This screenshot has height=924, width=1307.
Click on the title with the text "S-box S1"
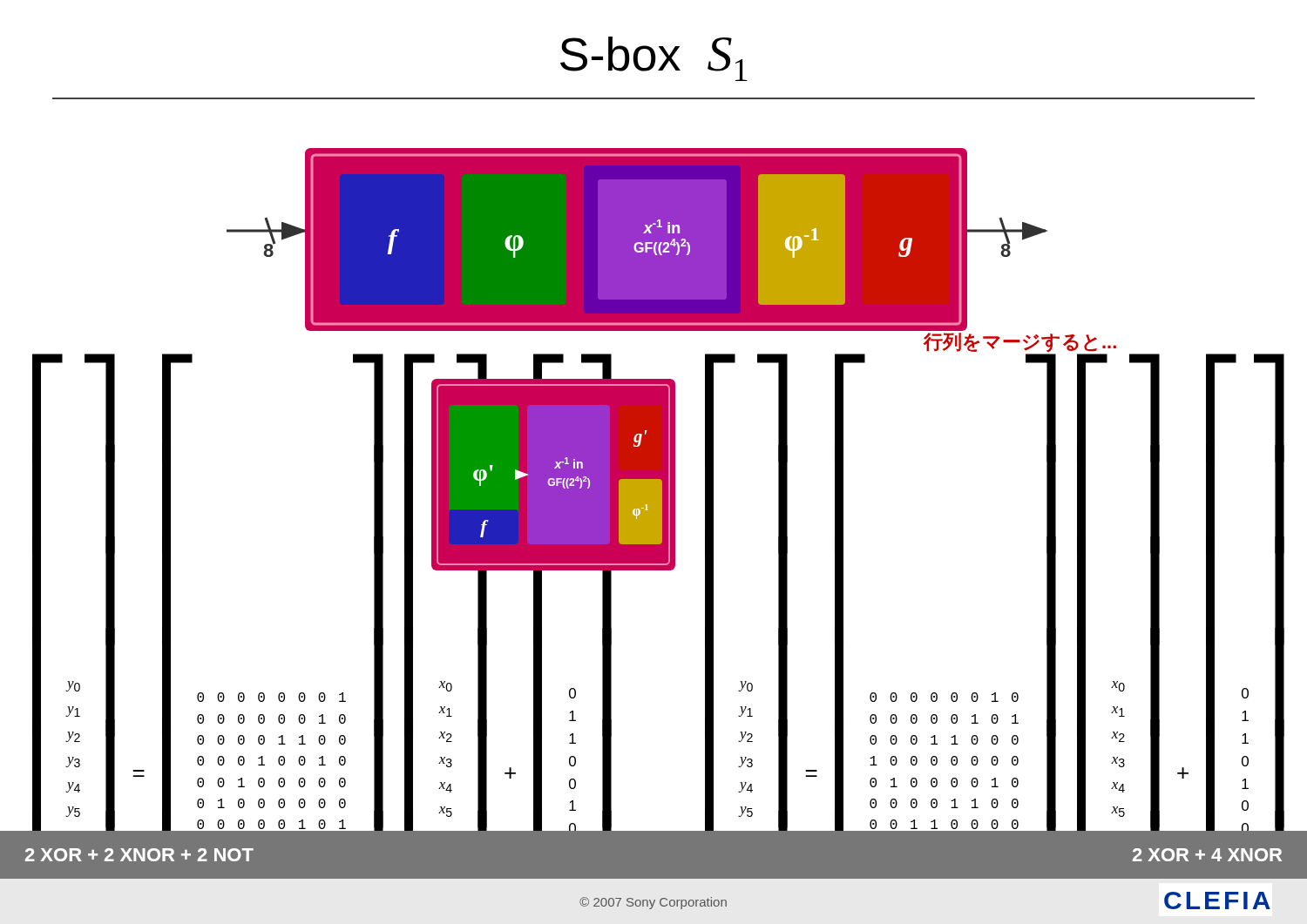654,57
